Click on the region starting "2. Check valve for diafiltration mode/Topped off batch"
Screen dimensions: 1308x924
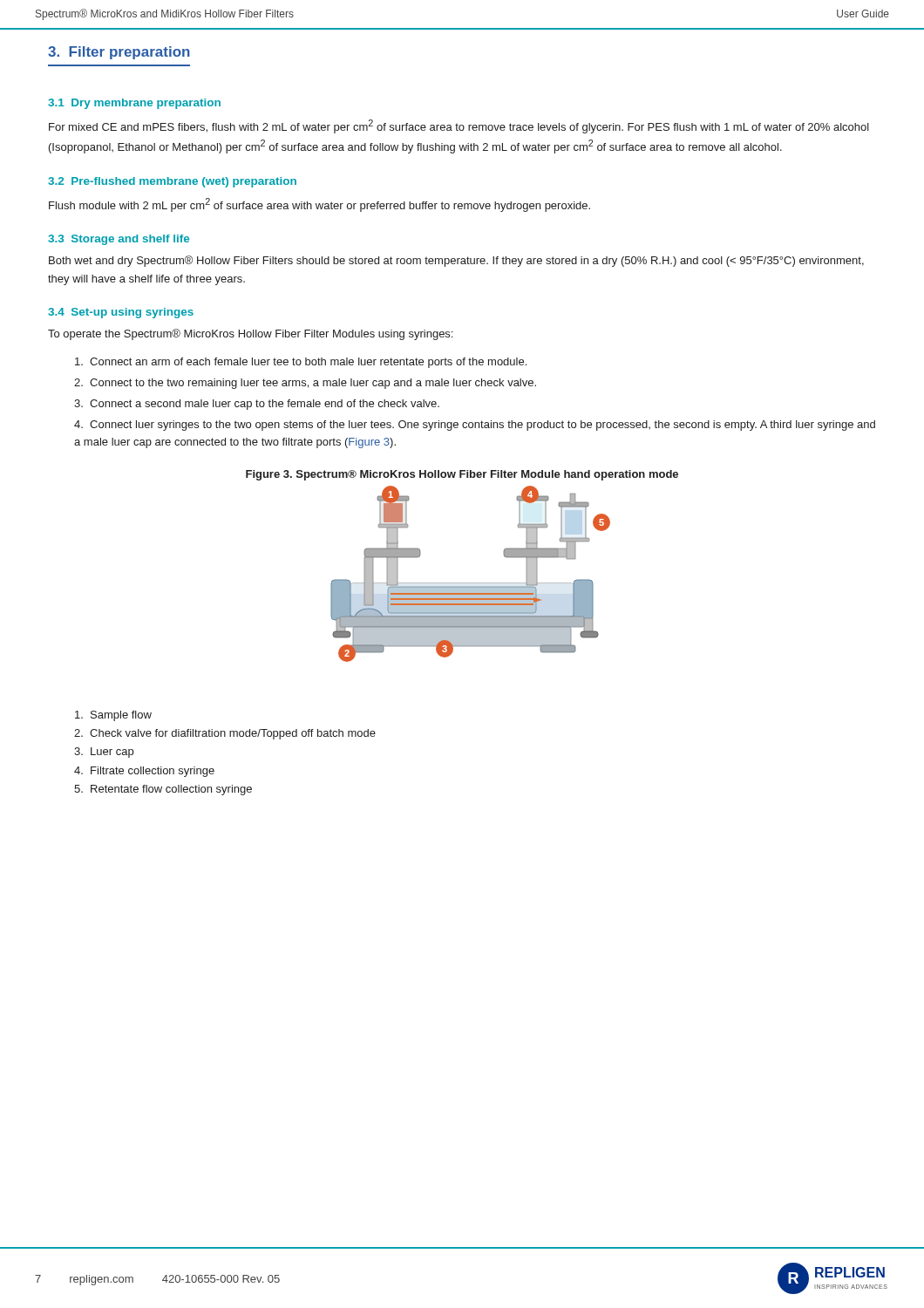[225, 733]
